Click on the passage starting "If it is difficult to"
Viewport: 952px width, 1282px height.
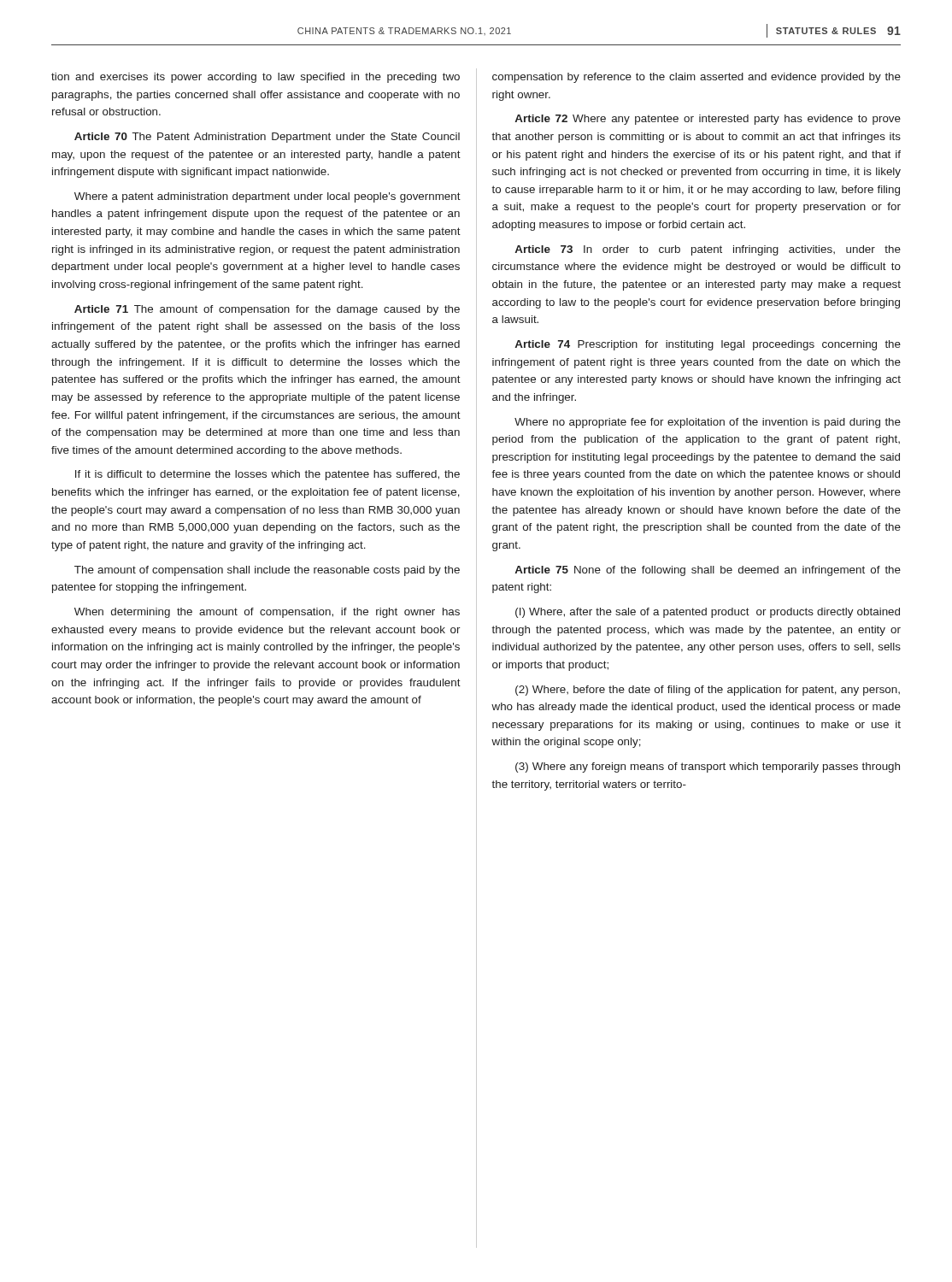coord(256,510)
